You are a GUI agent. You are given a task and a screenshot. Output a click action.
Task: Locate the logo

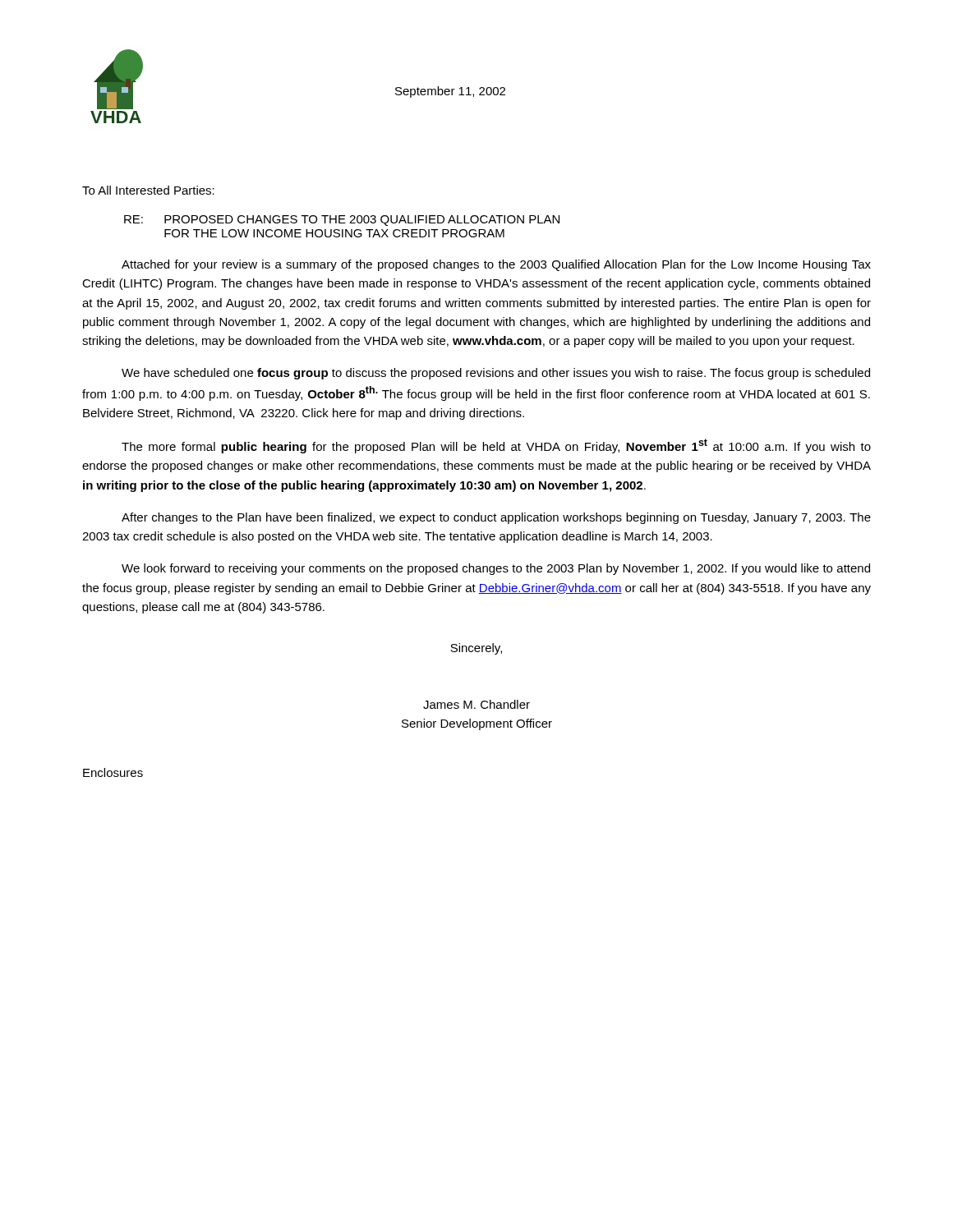pyautogui.click(x=131, y=92)
